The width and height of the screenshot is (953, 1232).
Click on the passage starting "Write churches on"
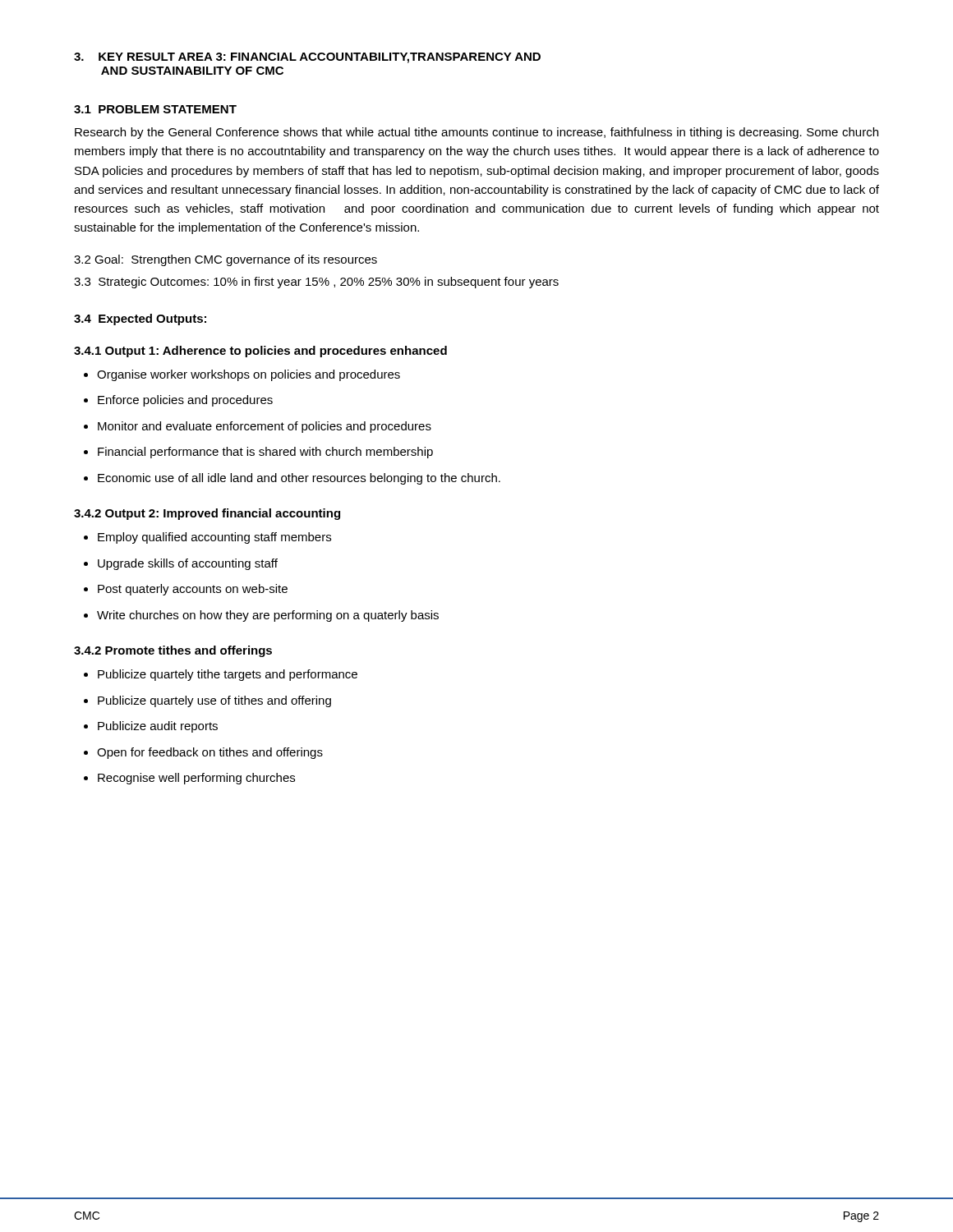pos(261,616)
